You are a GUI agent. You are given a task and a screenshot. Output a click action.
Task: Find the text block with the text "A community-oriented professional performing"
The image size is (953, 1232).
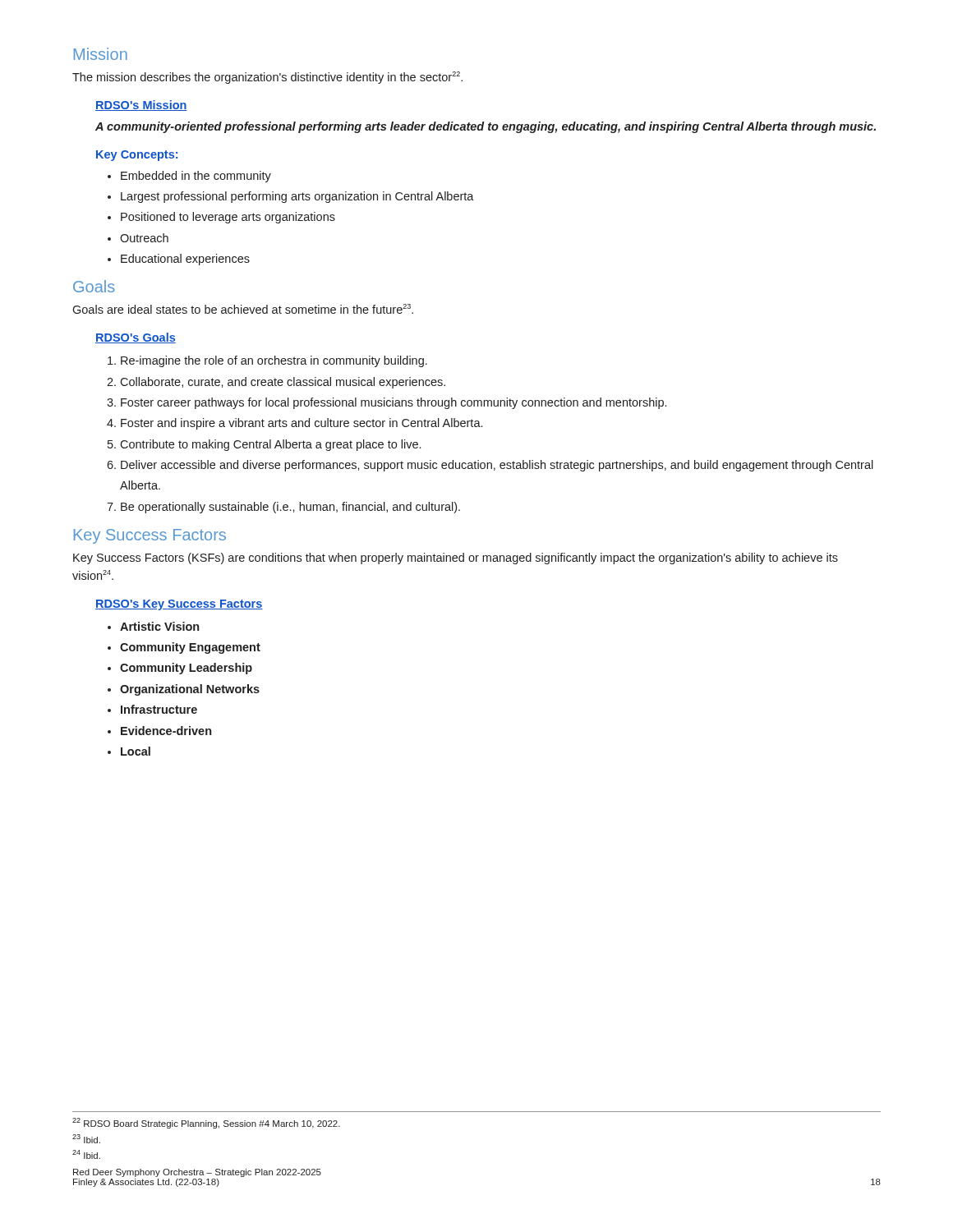tap(488, 127)
